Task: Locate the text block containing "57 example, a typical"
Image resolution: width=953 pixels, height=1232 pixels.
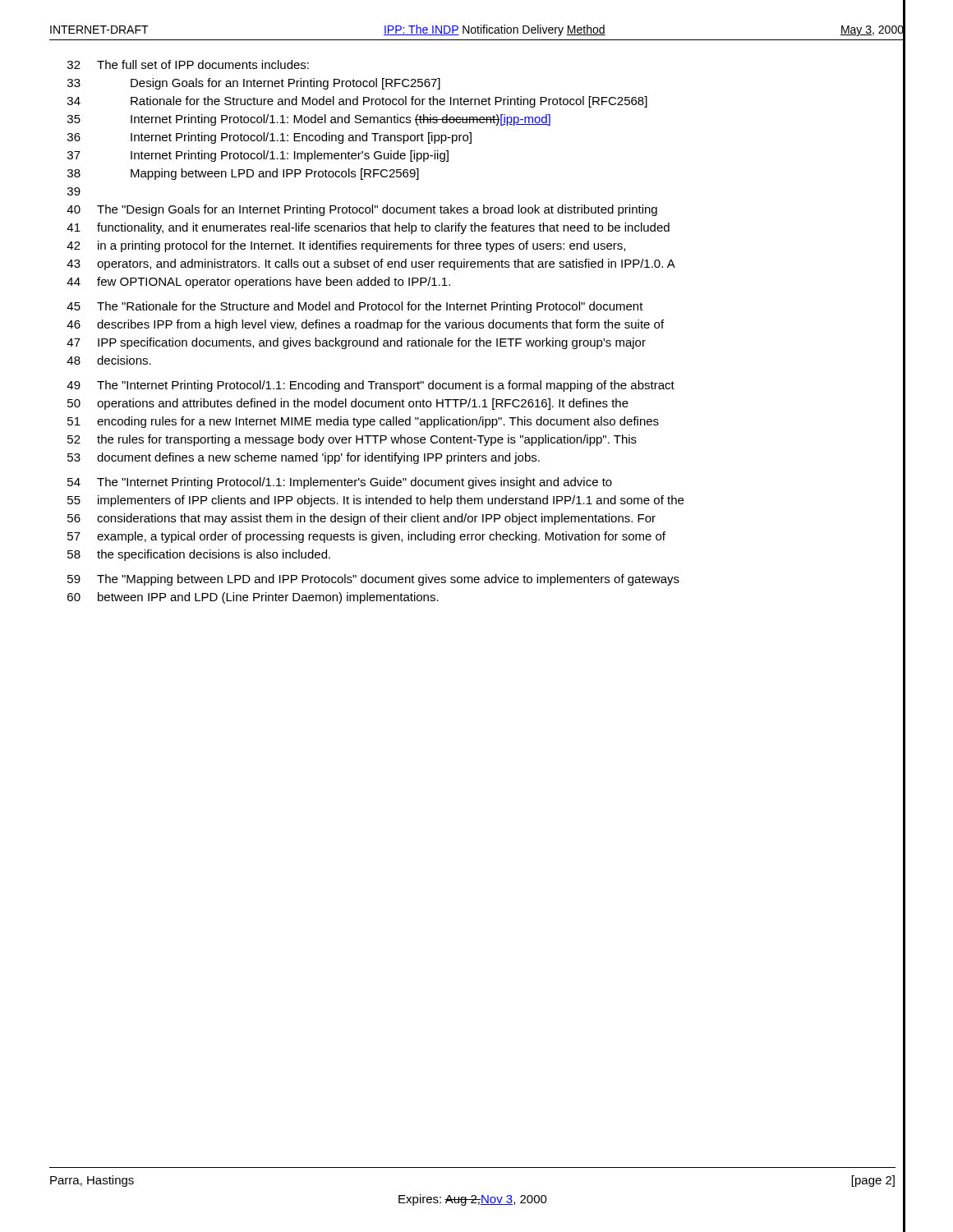Action: pos(472,536)
